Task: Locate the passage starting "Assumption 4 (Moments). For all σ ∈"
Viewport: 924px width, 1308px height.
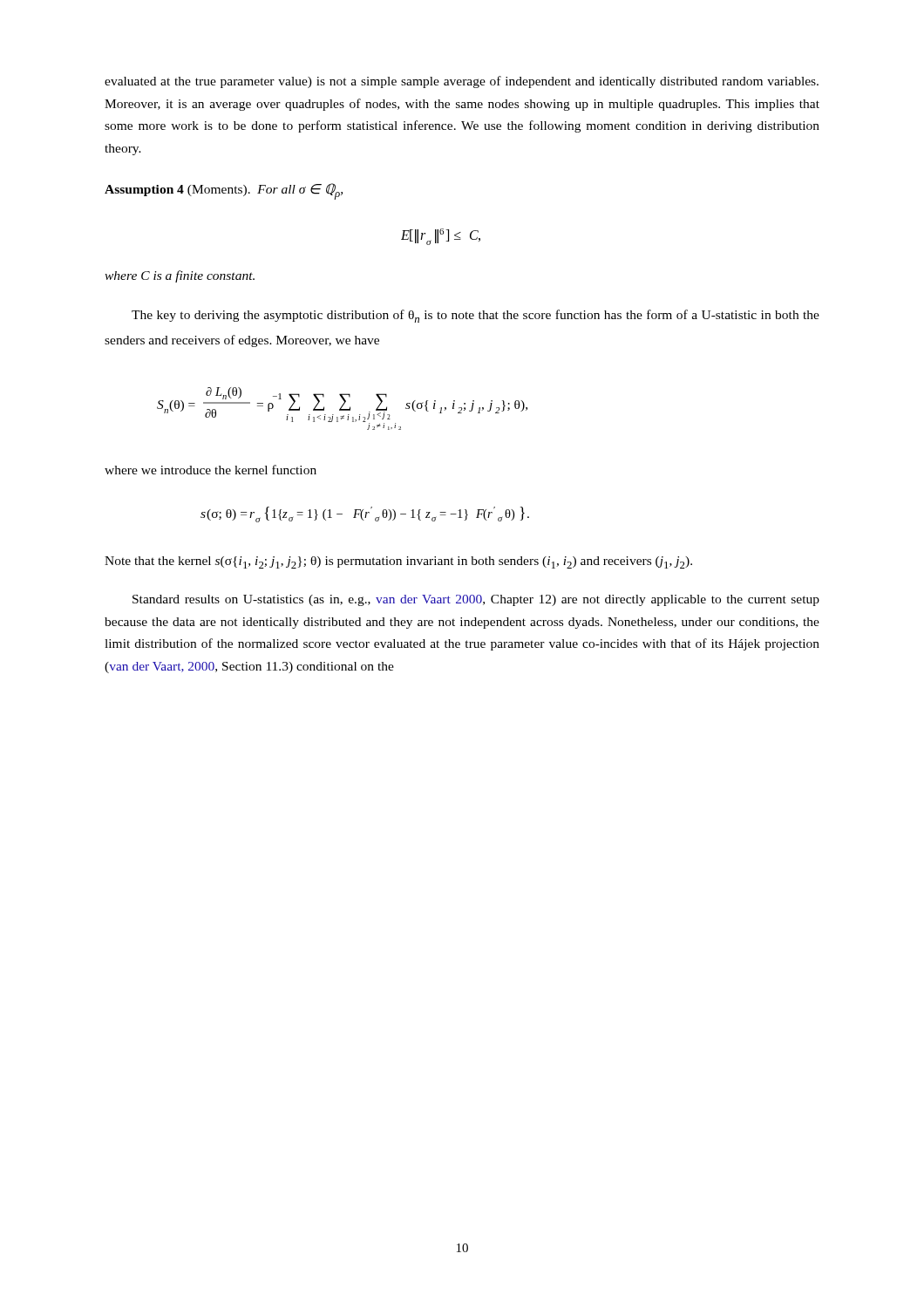Action: pyautogui.click(x=224, y=191)
